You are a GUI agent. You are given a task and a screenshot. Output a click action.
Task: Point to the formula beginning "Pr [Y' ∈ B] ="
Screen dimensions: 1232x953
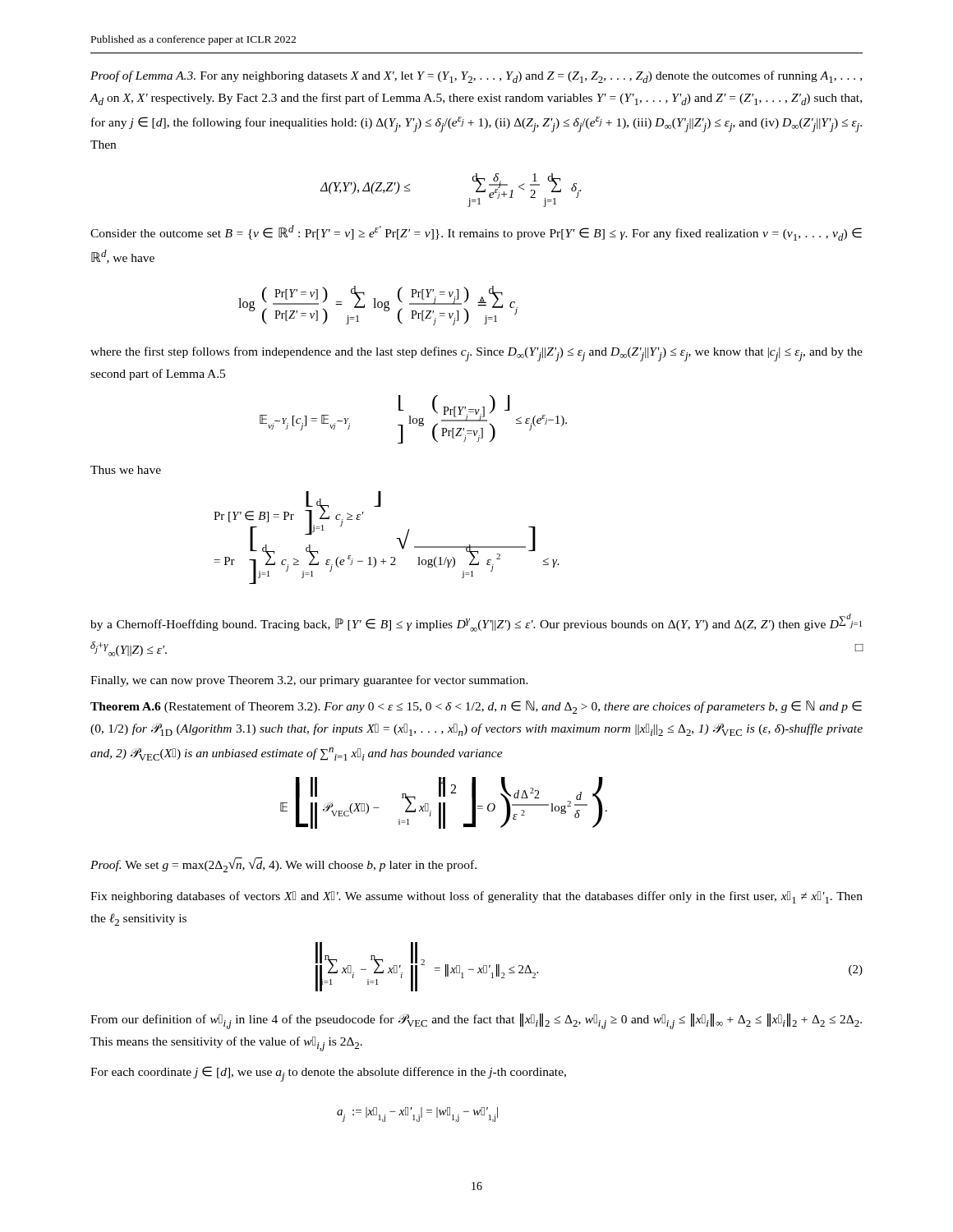(x=476, y=545)
